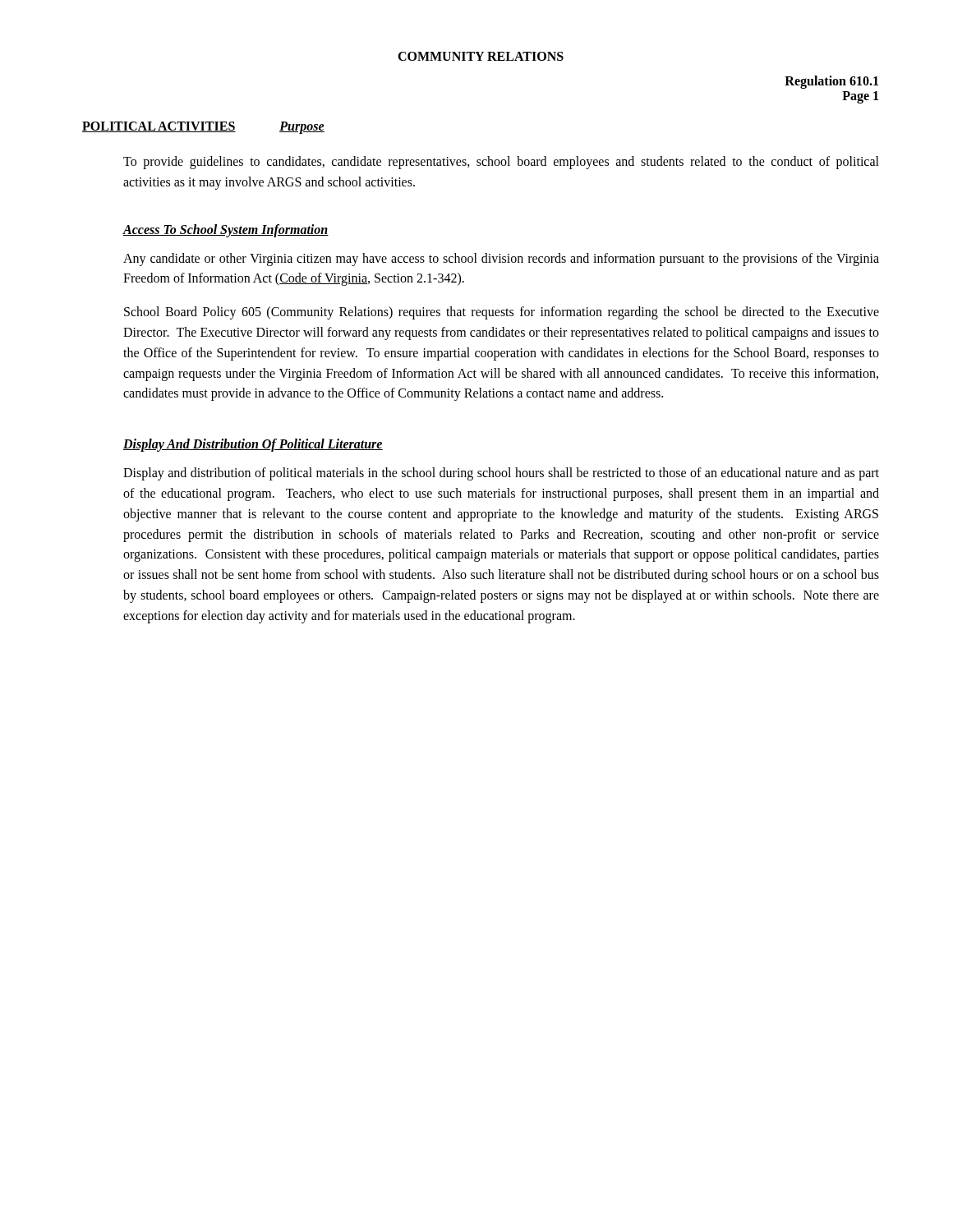Find the block on this page that starts "Display and distribution"
Image resolution: width=953 pixels, height=1232 pixels.
[x=501, y=544]
